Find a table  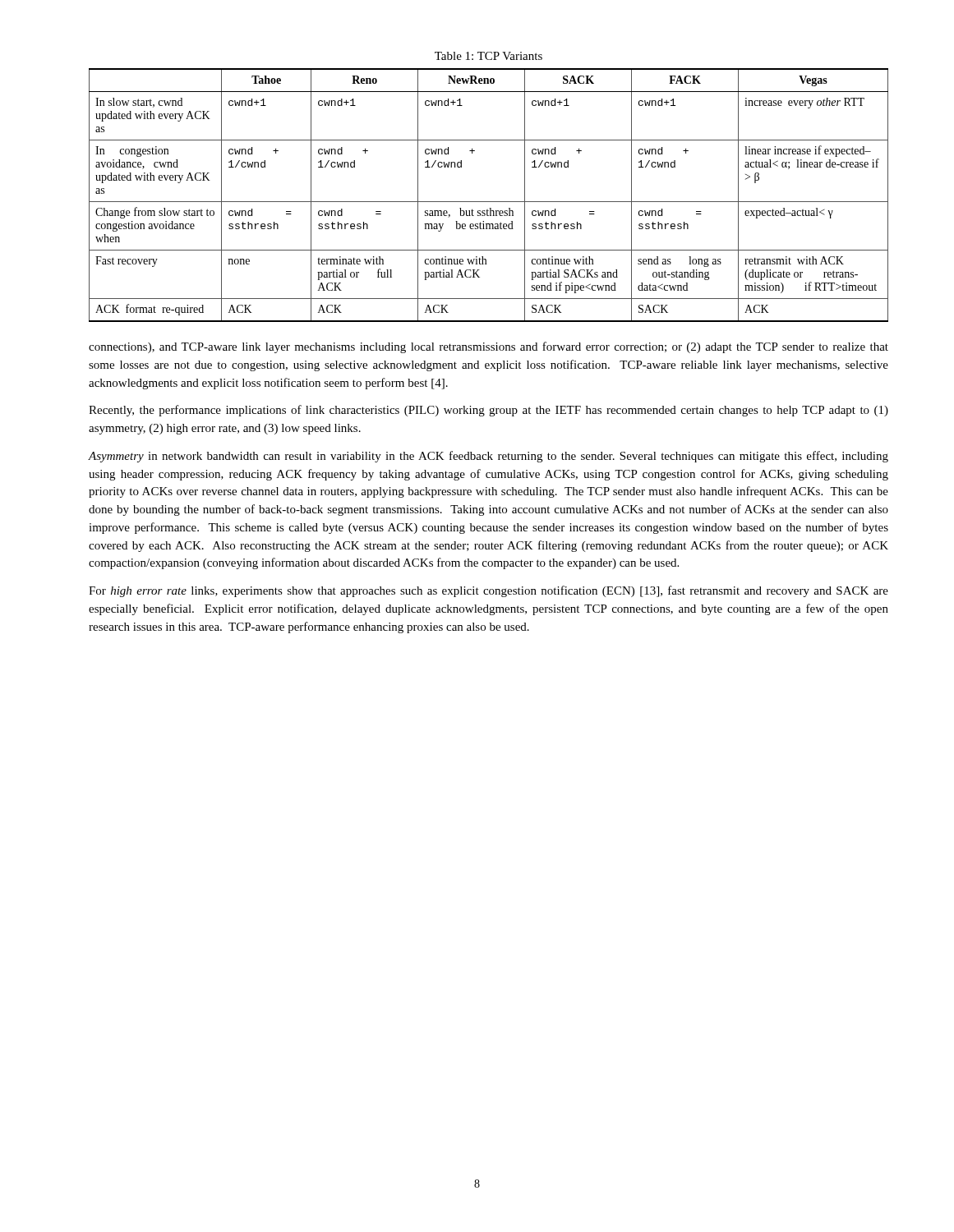click(488, 195)
